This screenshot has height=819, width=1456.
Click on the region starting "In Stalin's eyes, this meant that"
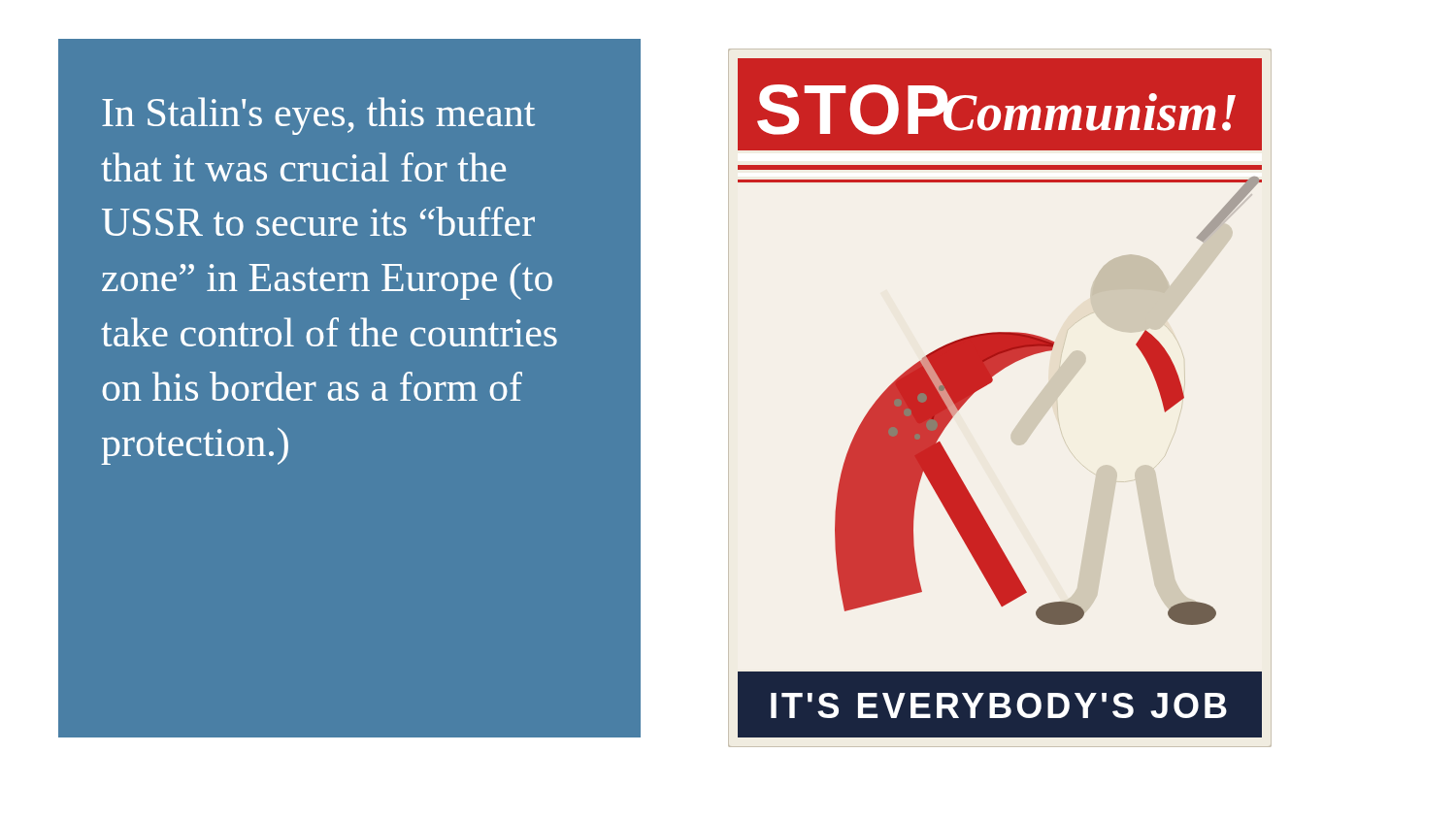pos(349,278)
